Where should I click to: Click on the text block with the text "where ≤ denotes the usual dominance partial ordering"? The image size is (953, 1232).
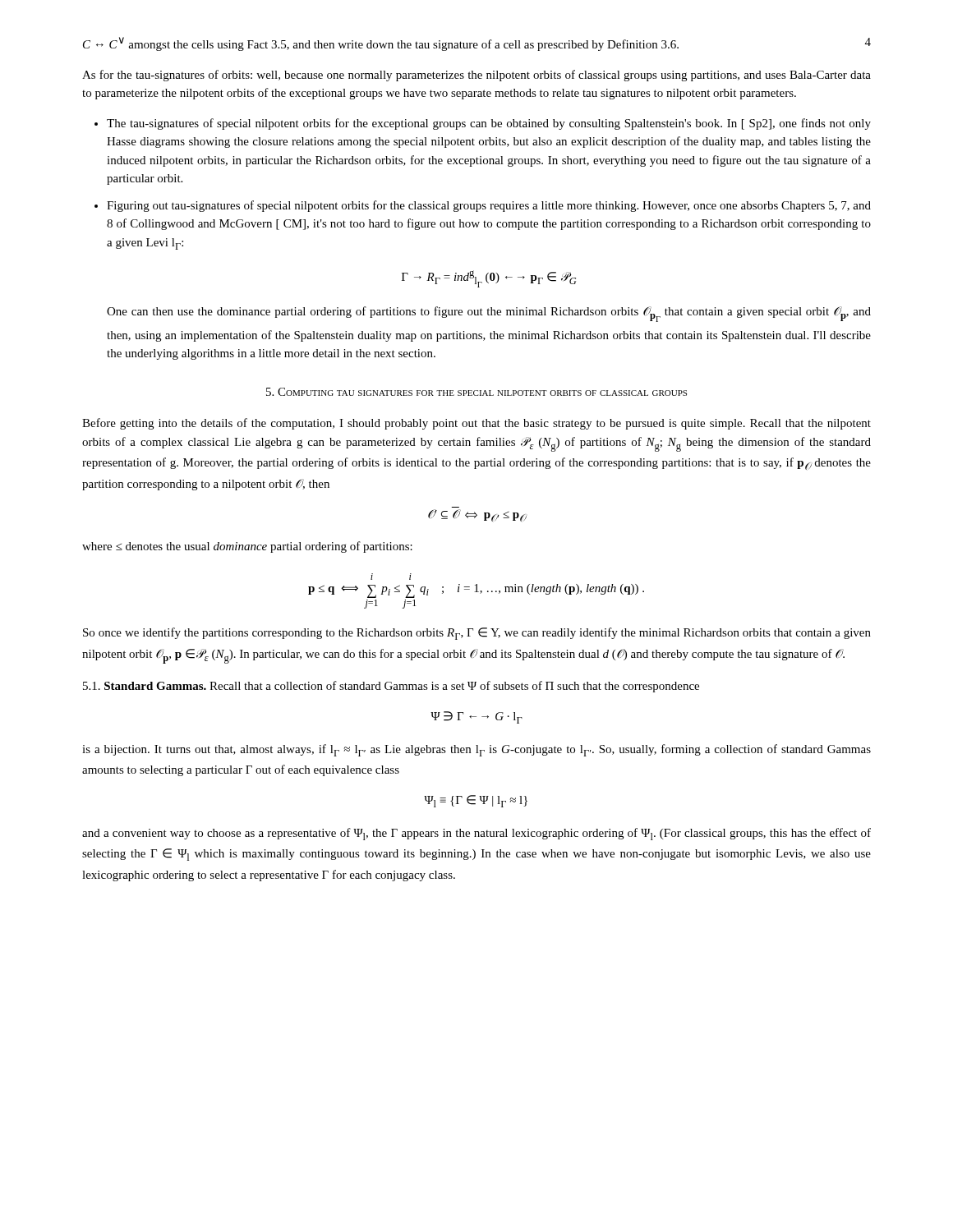point(248,546)
